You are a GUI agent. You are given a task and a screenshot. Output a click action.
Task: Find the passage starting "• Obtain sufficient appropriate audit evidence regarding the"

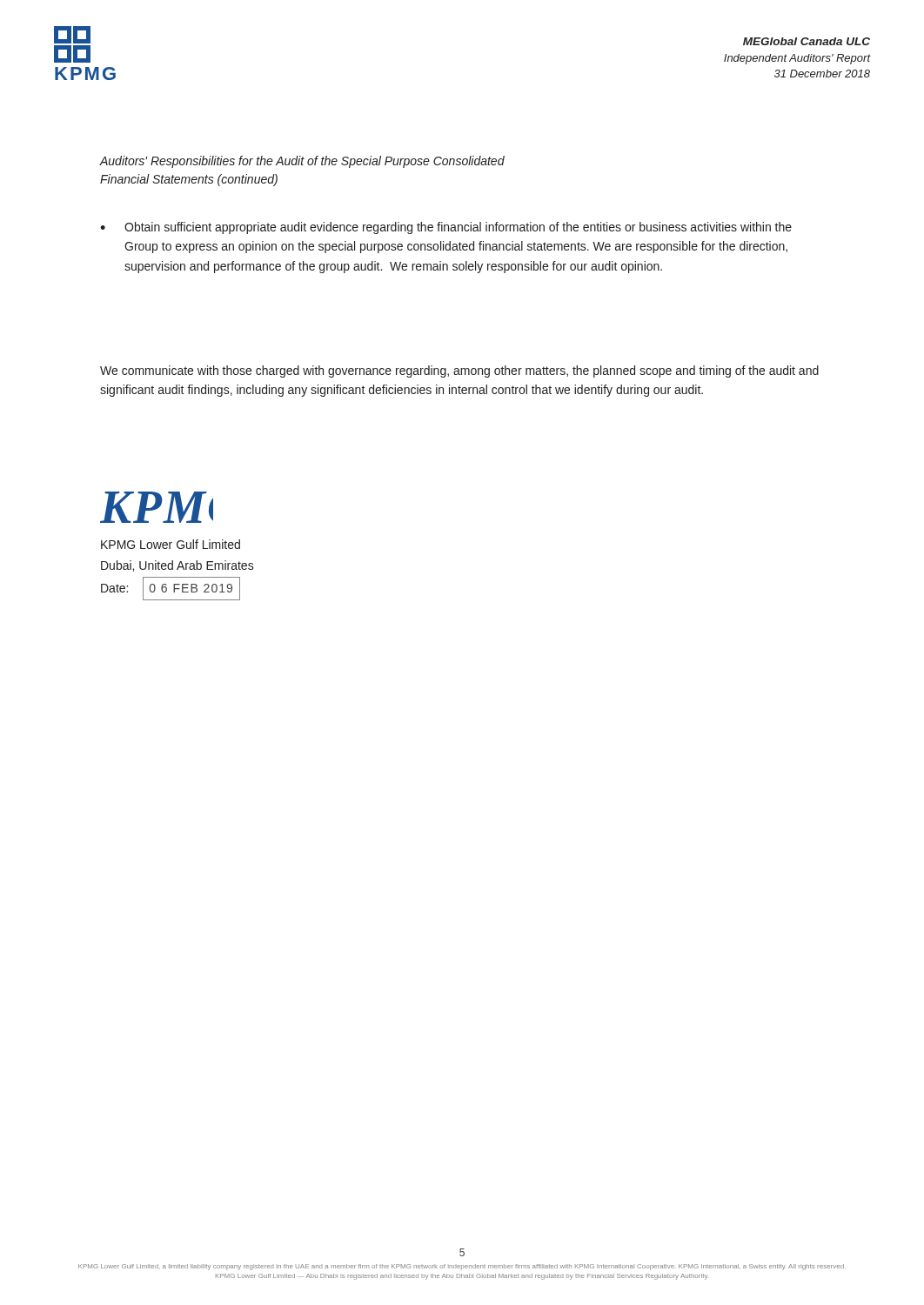[x=462, y=247]
